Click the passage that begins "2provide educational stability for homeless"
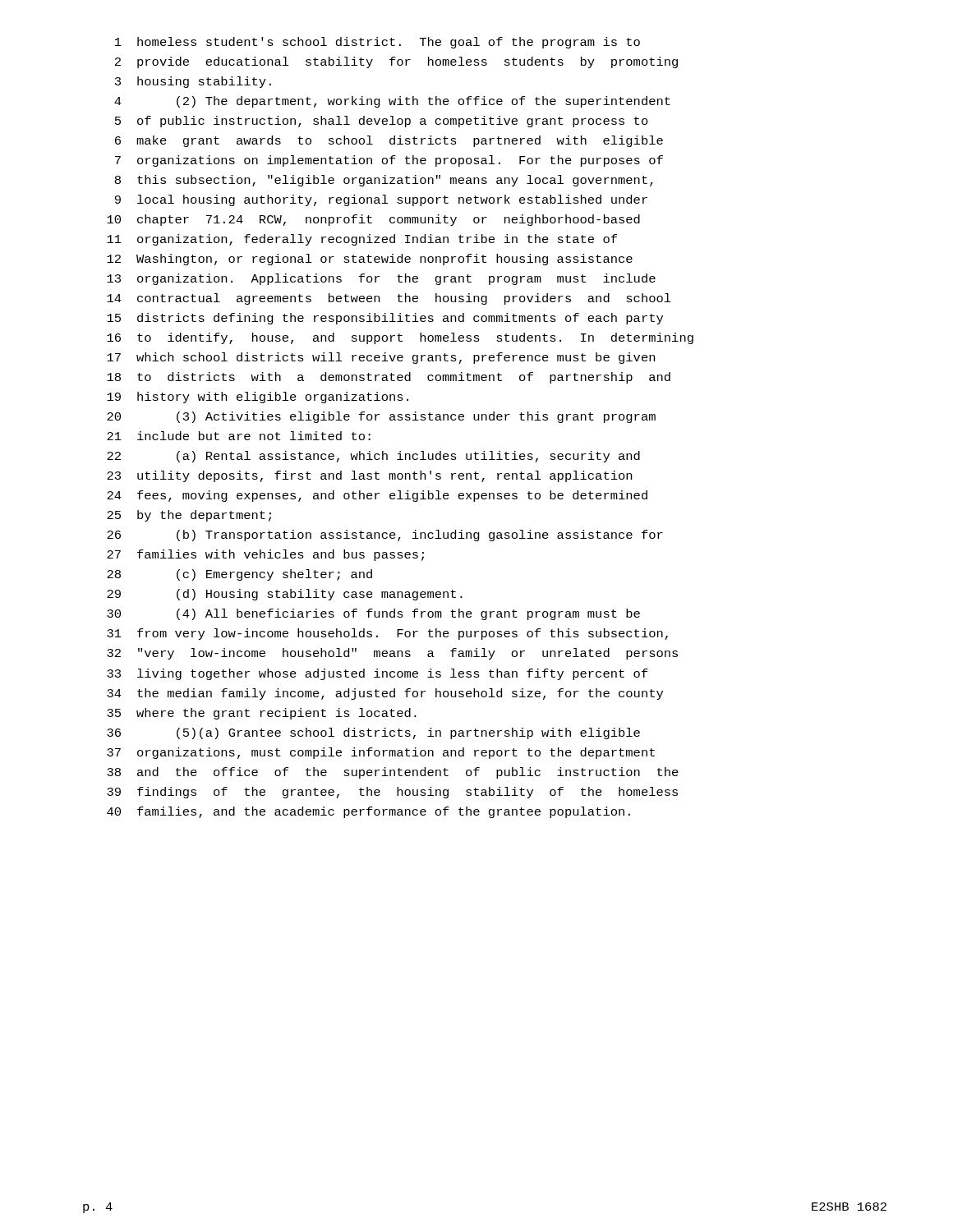This screenshot has height=1232, width=953. tap(485, 62)
